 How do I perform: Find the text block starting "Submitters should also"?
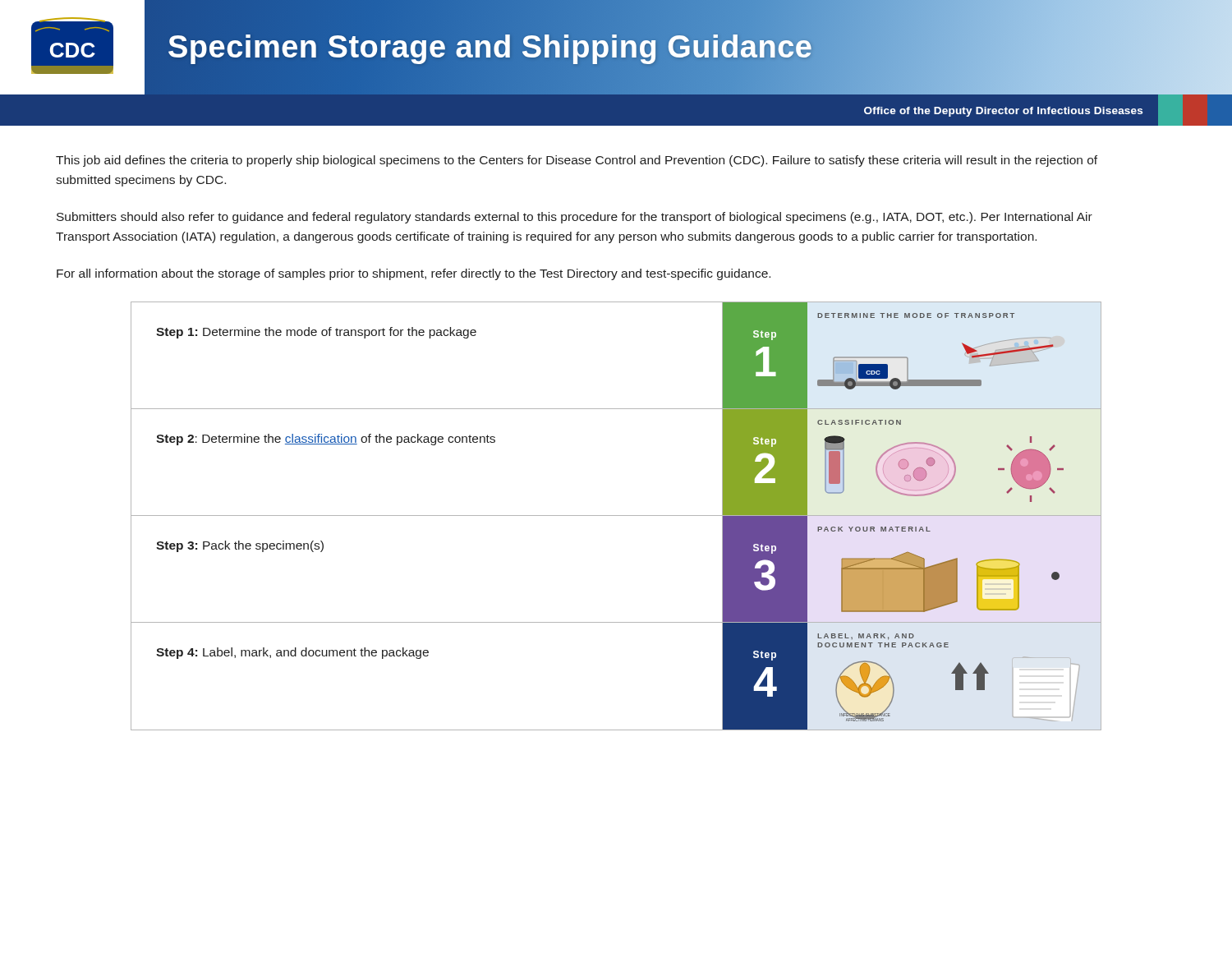pyautogui.click(x=574, y=227)
